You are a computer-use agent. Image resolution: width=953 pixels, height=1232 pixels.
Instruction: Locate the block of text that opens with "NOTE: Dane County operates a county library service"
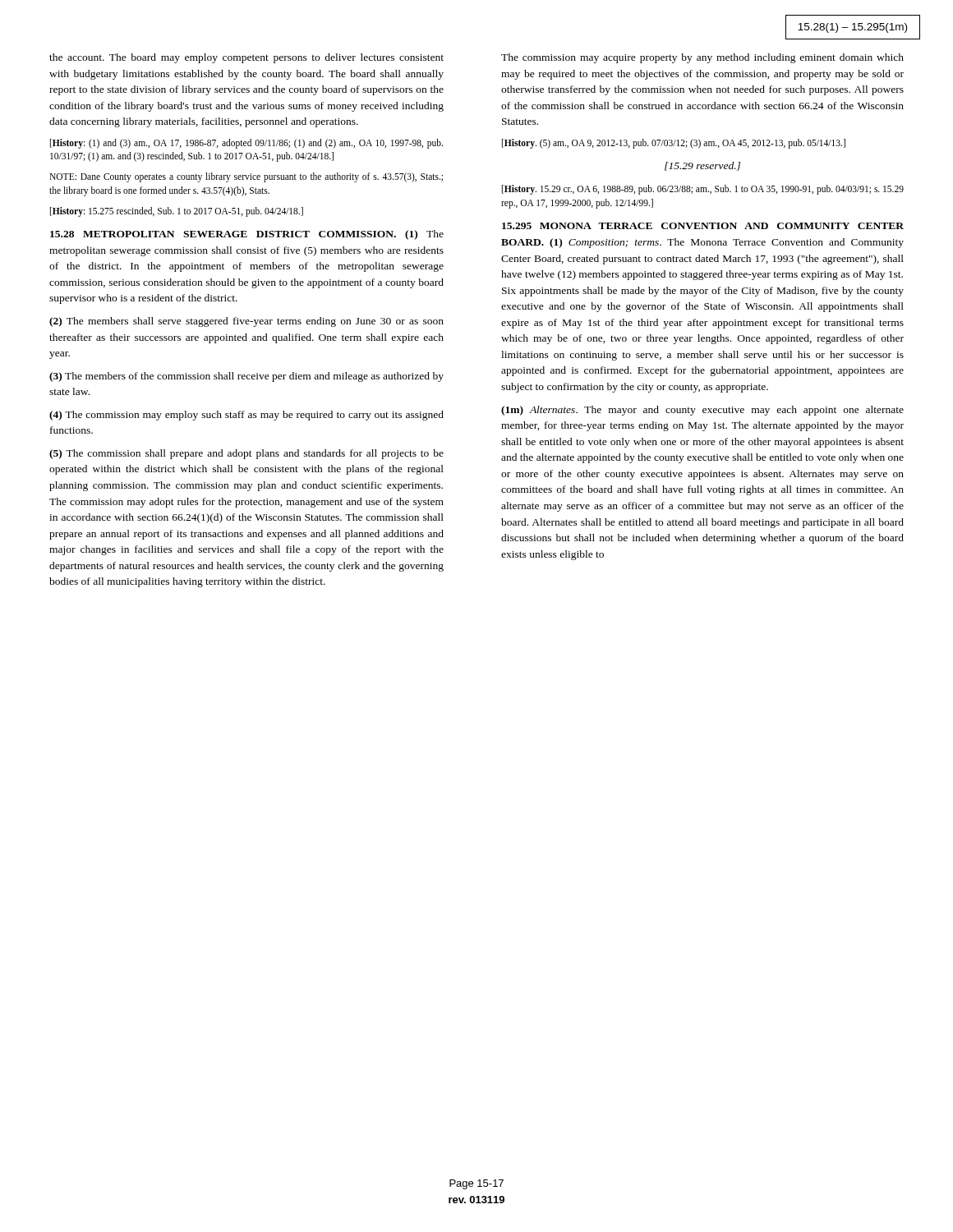pyautogui.click(x=246, y=184)
